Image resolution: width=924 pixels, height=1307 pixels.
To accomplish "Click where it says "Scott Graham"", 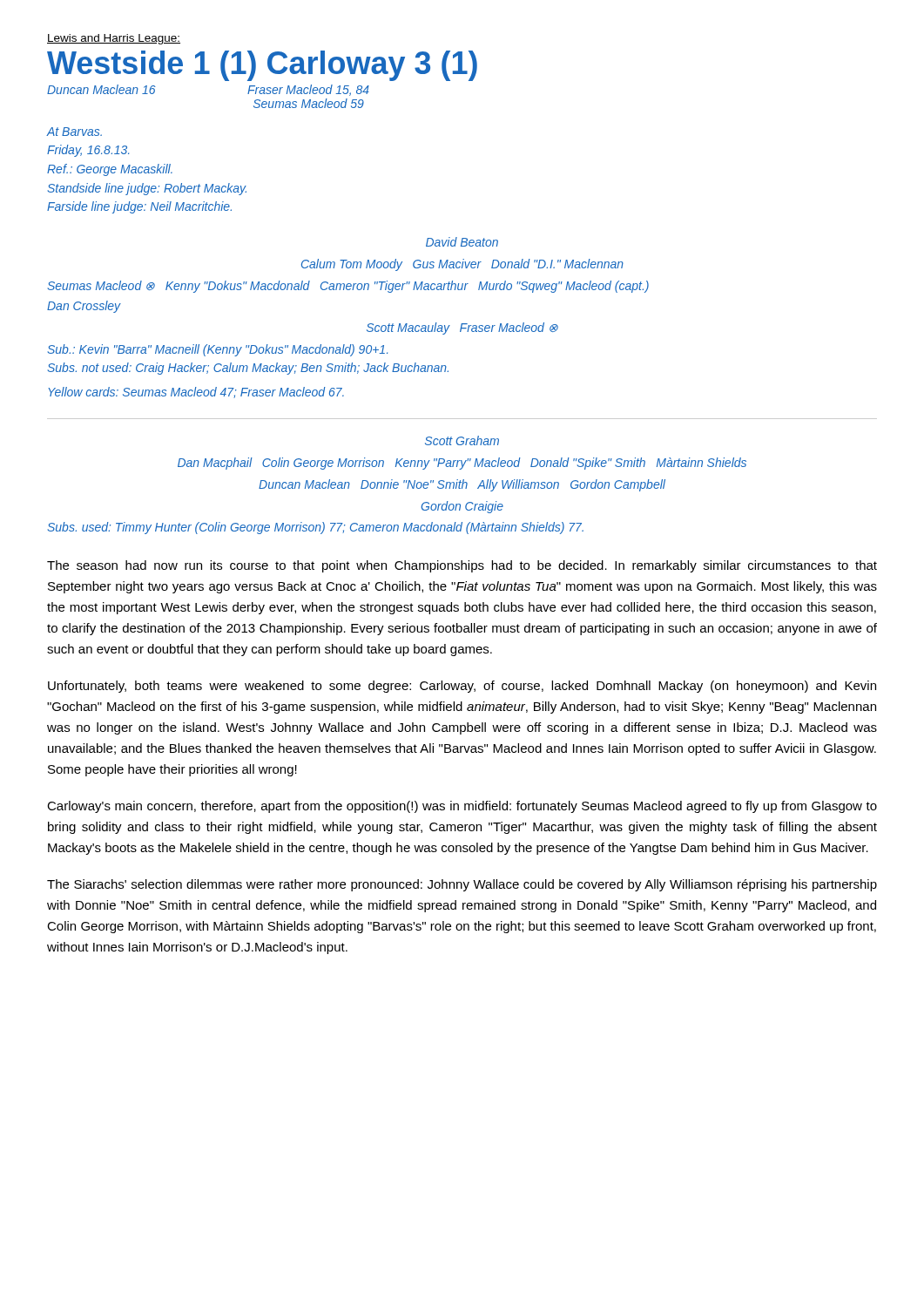I will point(462,441).
